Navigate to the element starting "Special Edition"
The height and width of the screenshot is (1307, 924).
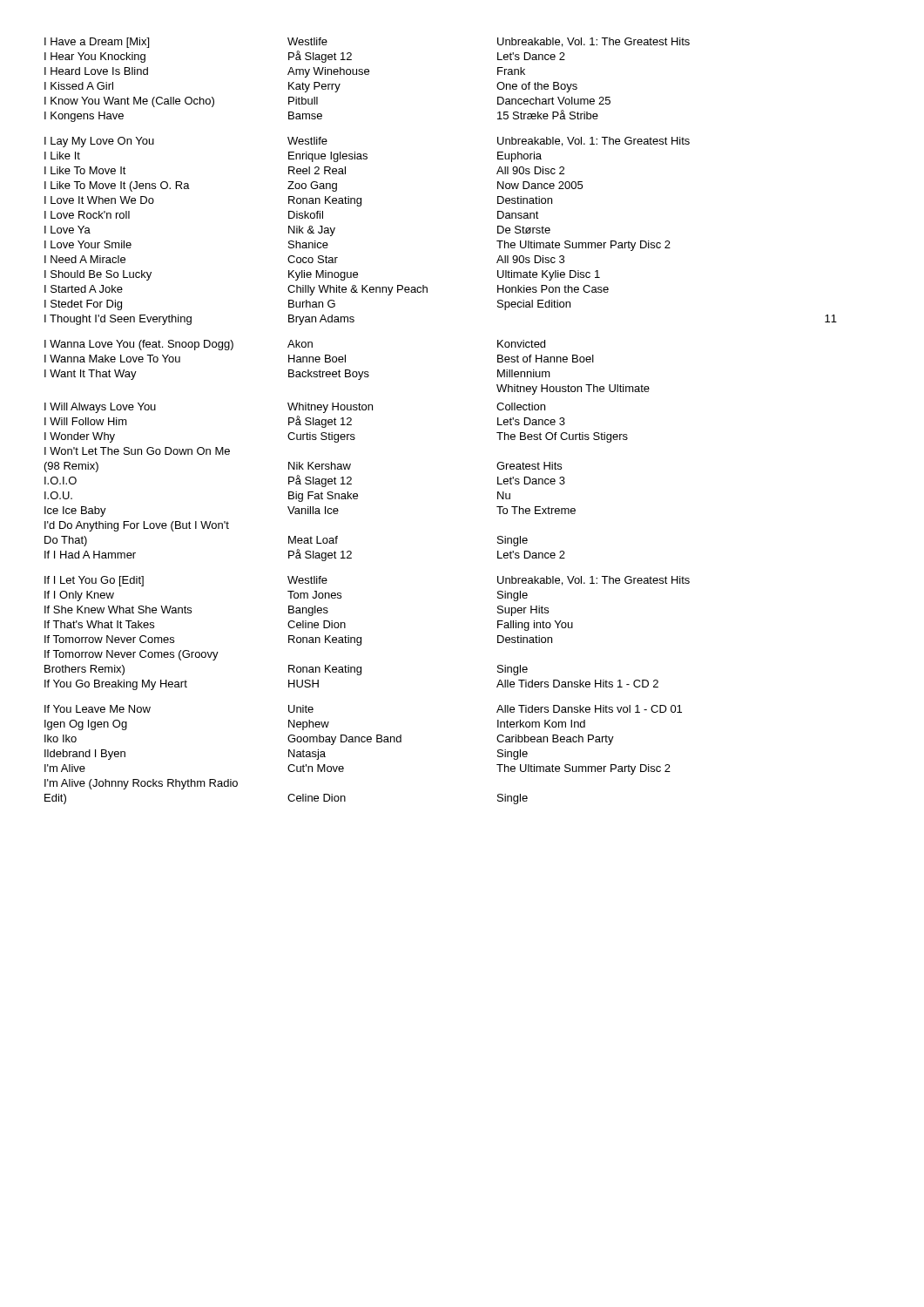point(534,304)
